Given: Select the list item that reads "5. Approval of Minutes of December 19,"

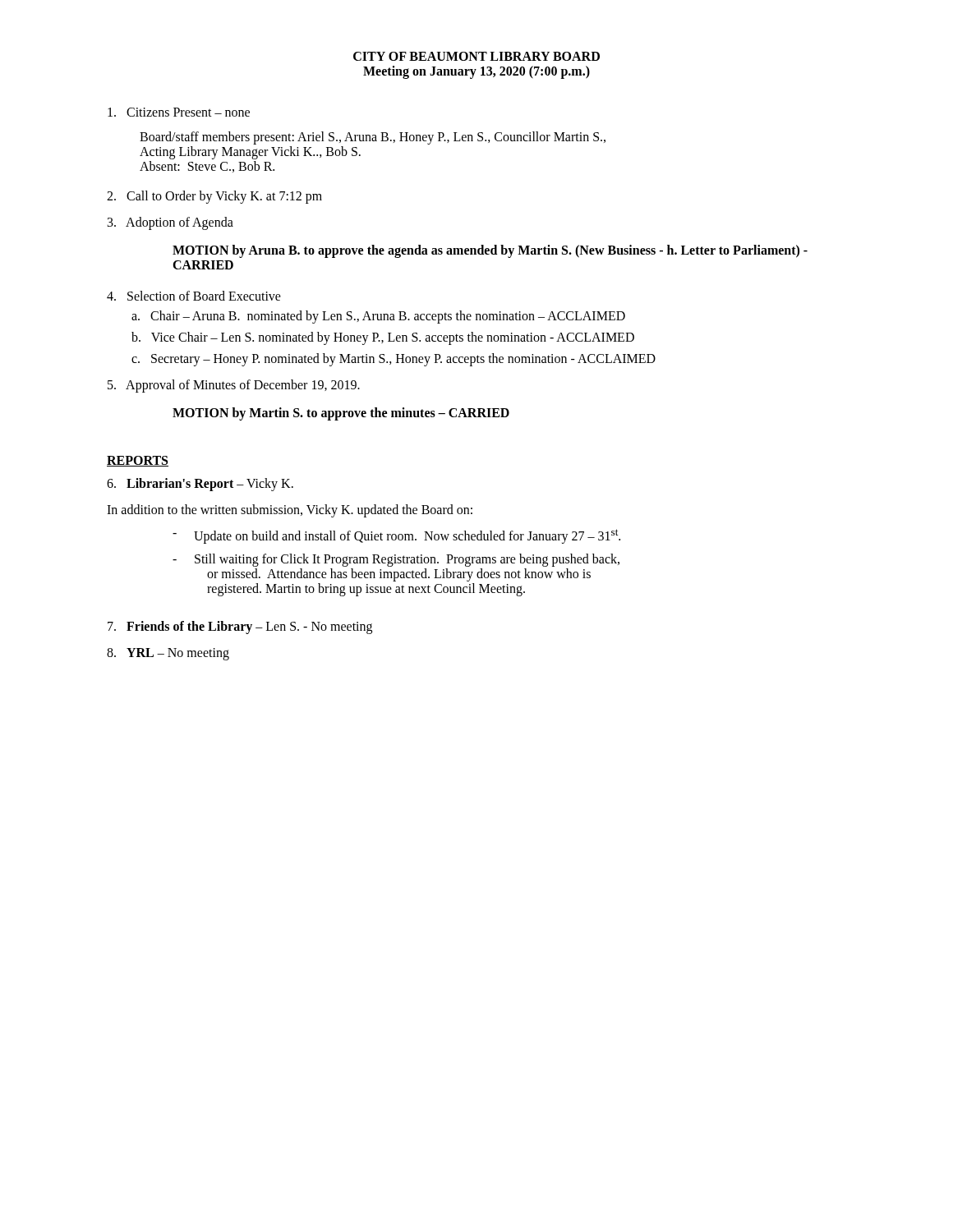Looking at the screenshot, I should tap(233, 385).
